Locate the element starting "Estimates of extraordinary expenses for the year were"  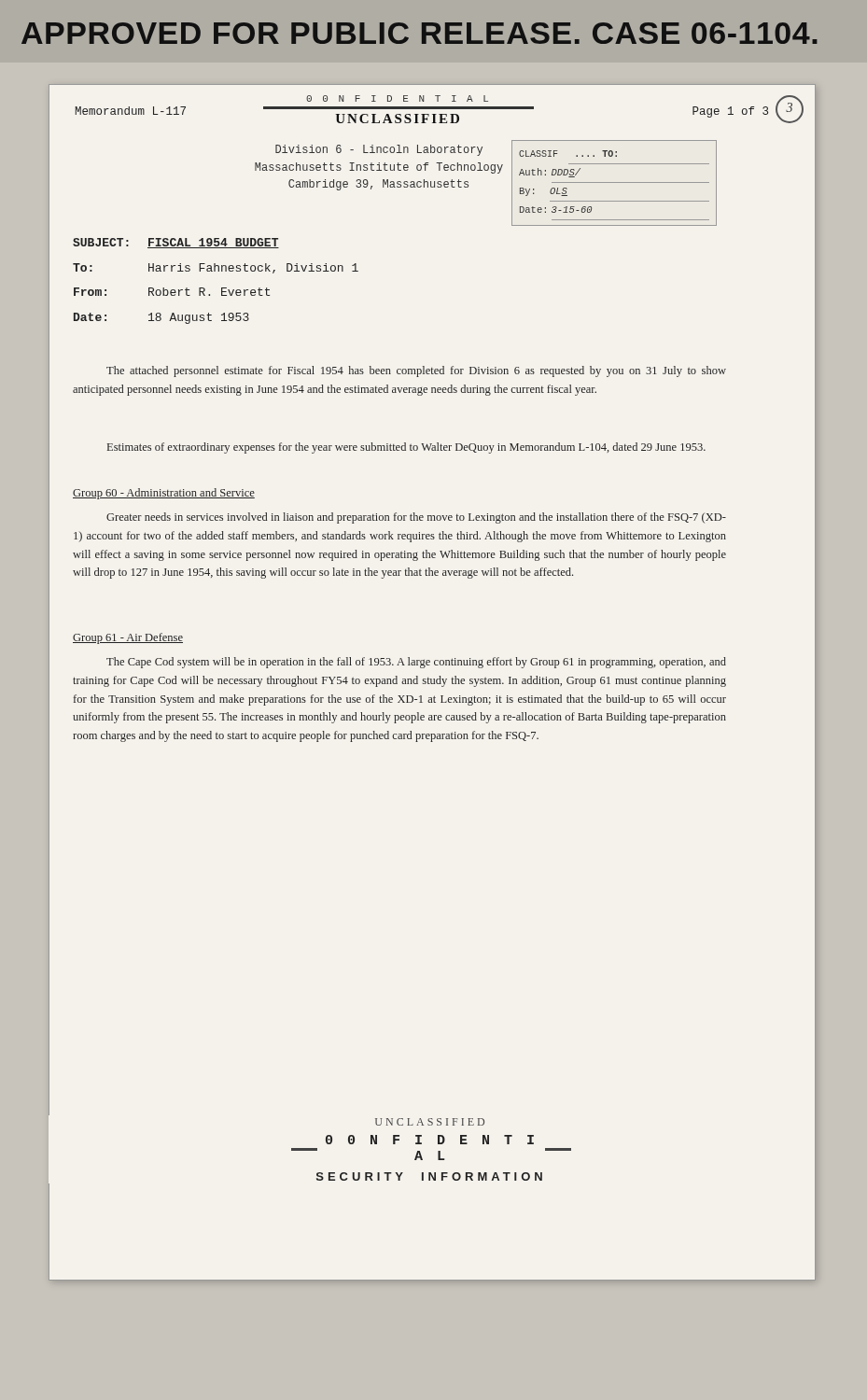[x=406, y=447]
